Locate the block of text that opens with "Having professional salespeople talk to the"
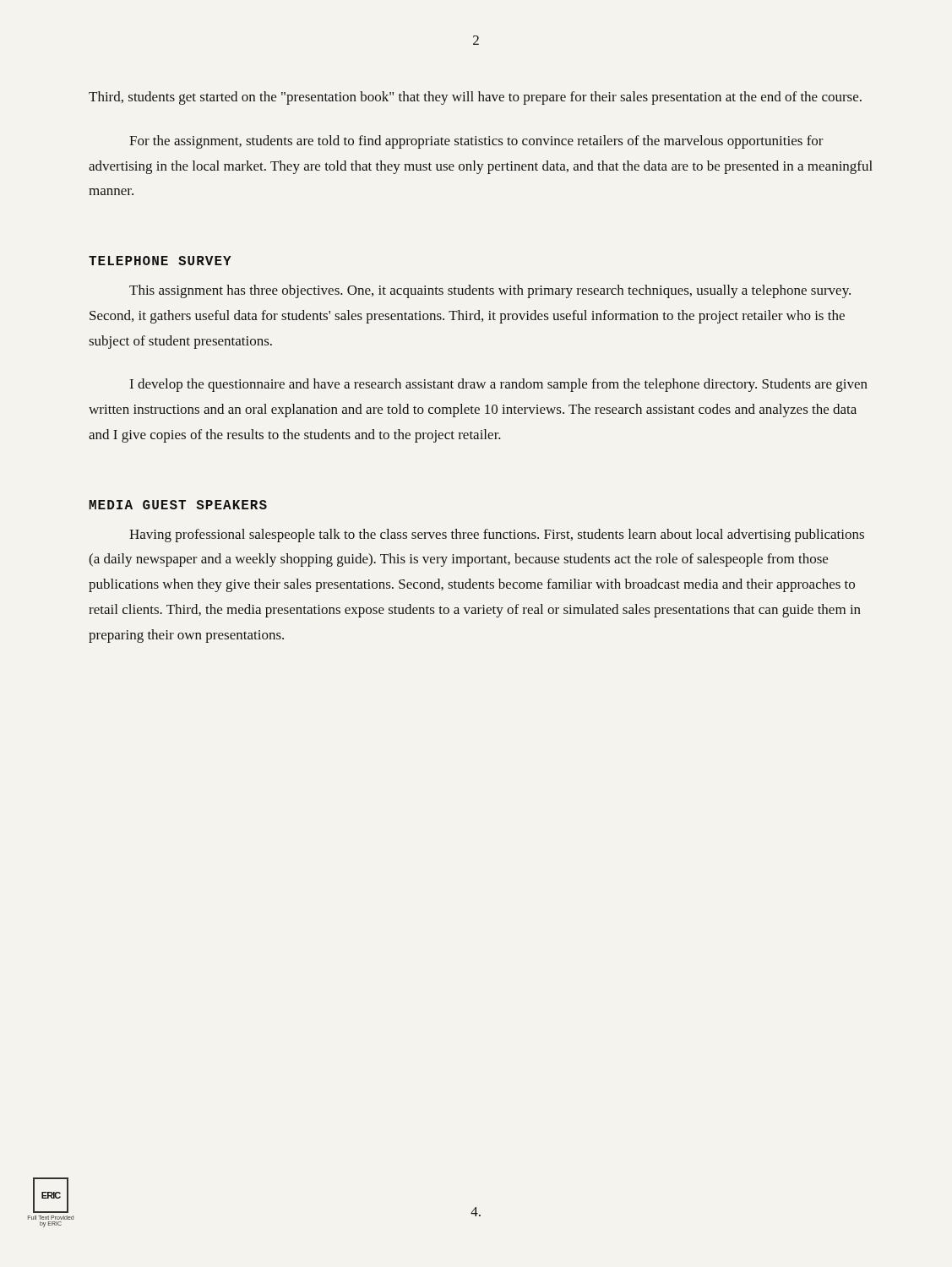 (x=477, y=584)
